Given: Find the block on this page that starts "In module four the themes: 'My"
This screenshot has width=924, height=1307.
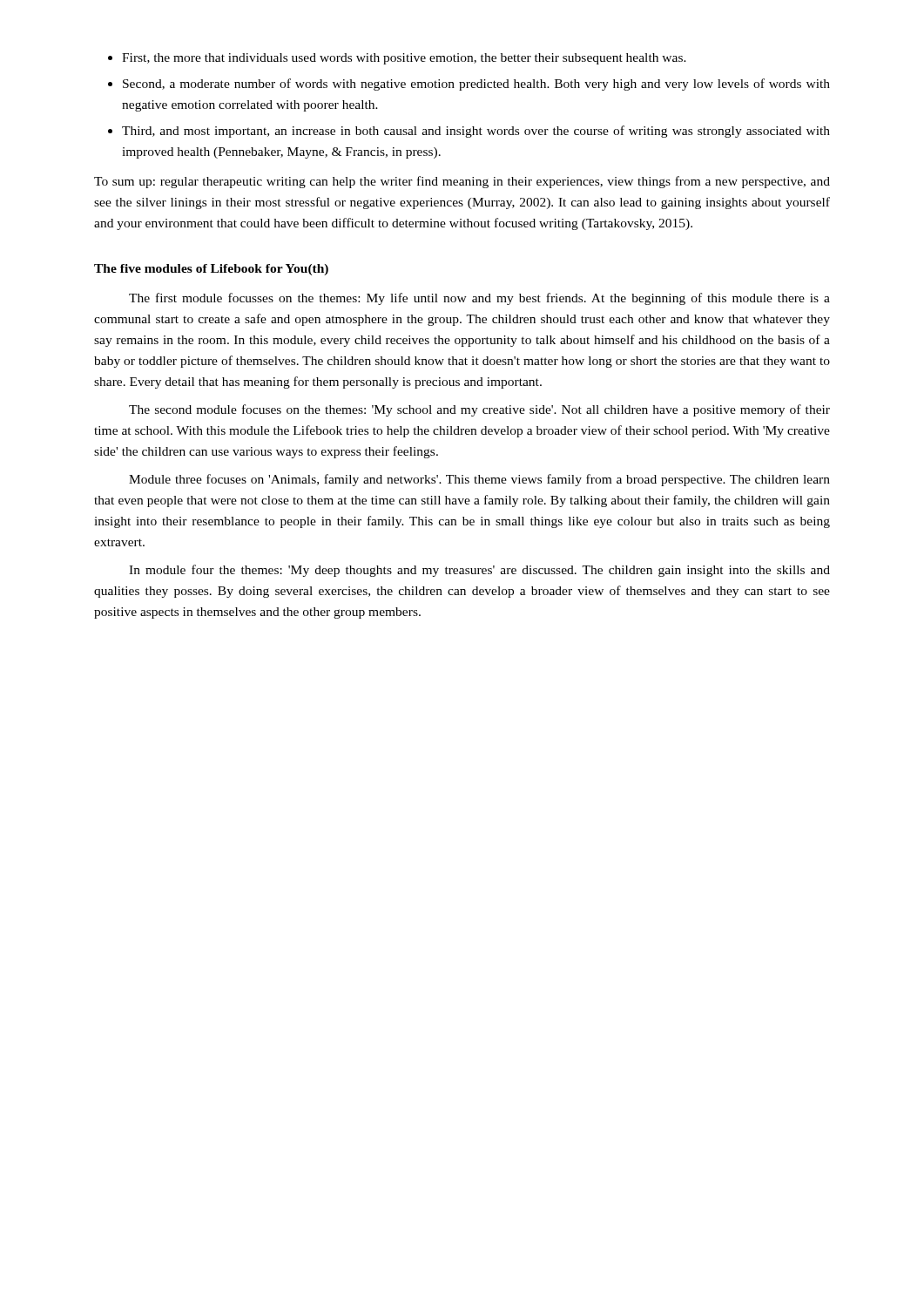Looking at the screenshot, I should [x=462, y=591].
